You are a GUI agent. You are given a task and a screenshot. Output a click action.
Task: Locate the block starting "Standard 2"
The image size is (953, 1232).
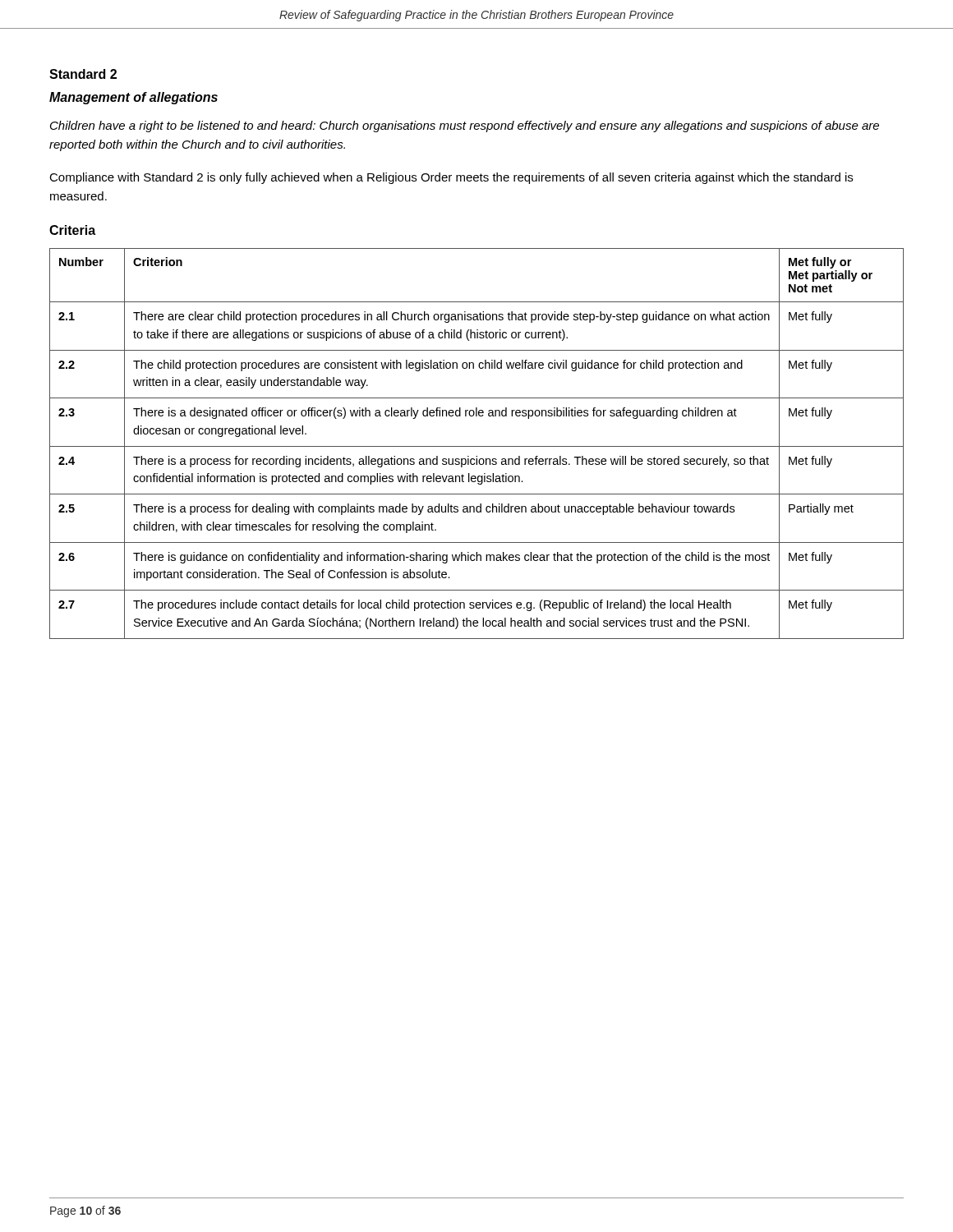pyautogui.click(x=83, y=74)
